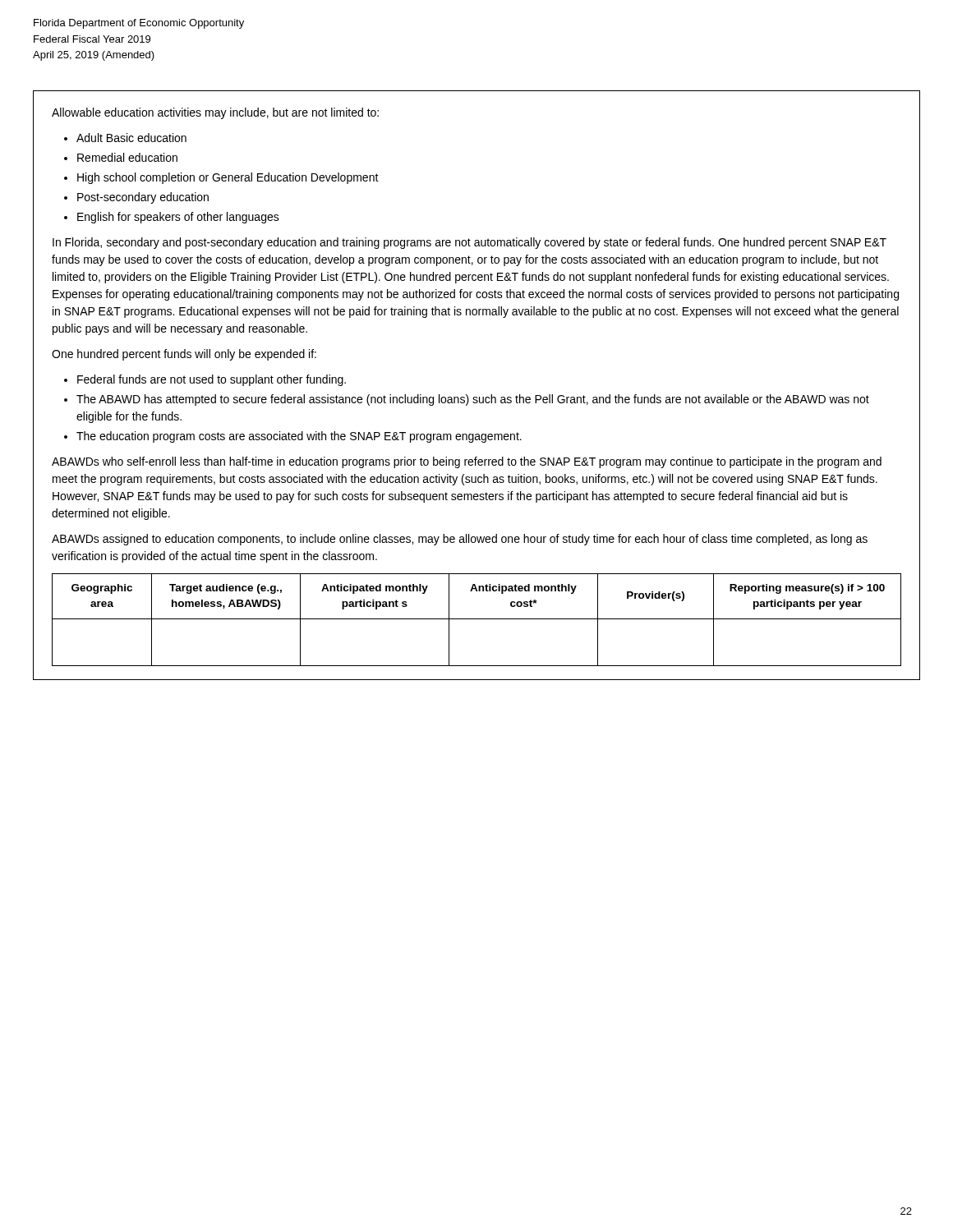The image size is (953, 1232).
Task: Where is the passage that starts "One hundred percent"?
Action: coord(184,354)
